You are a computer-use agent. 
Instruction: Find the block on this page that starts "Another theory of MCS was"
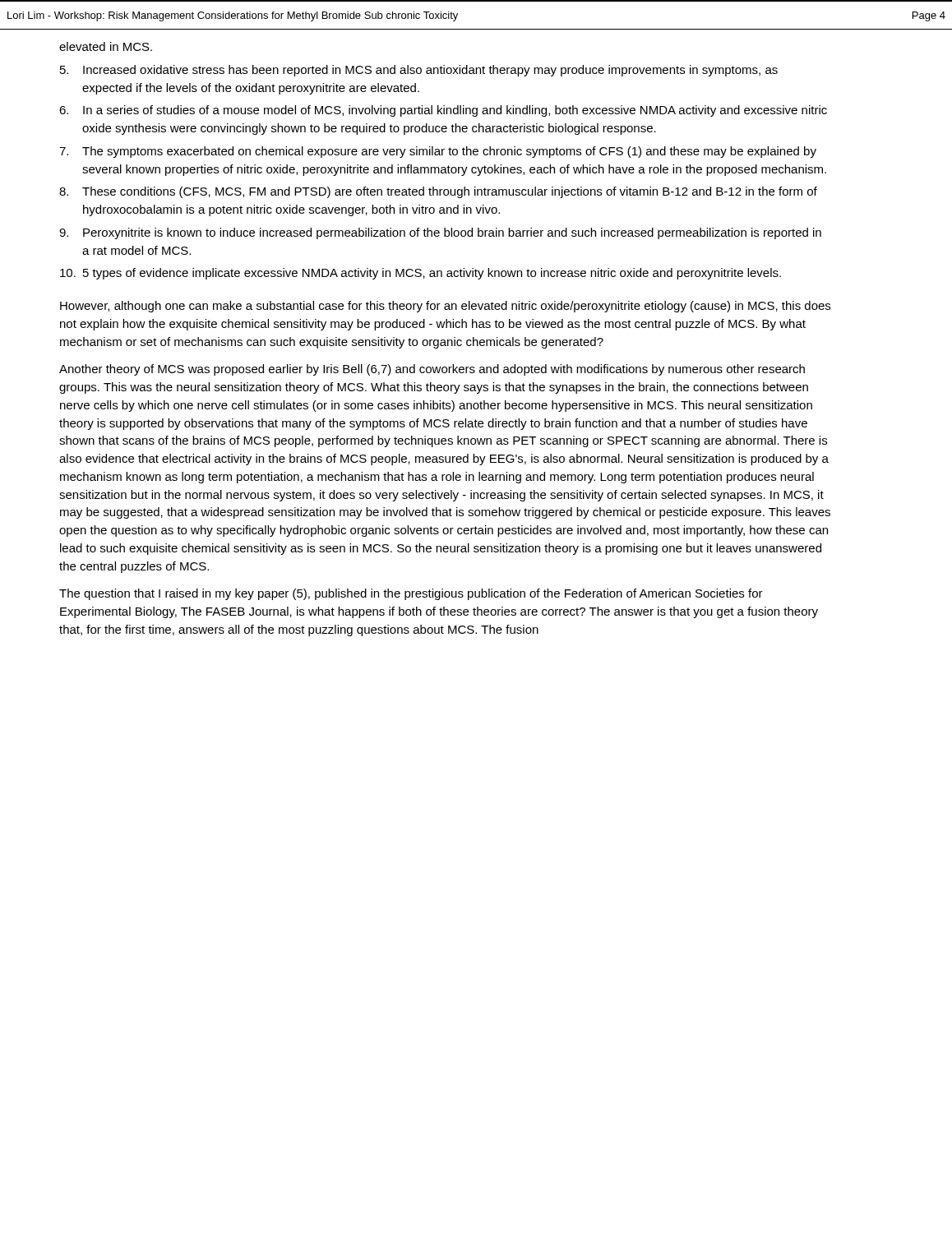445,467
